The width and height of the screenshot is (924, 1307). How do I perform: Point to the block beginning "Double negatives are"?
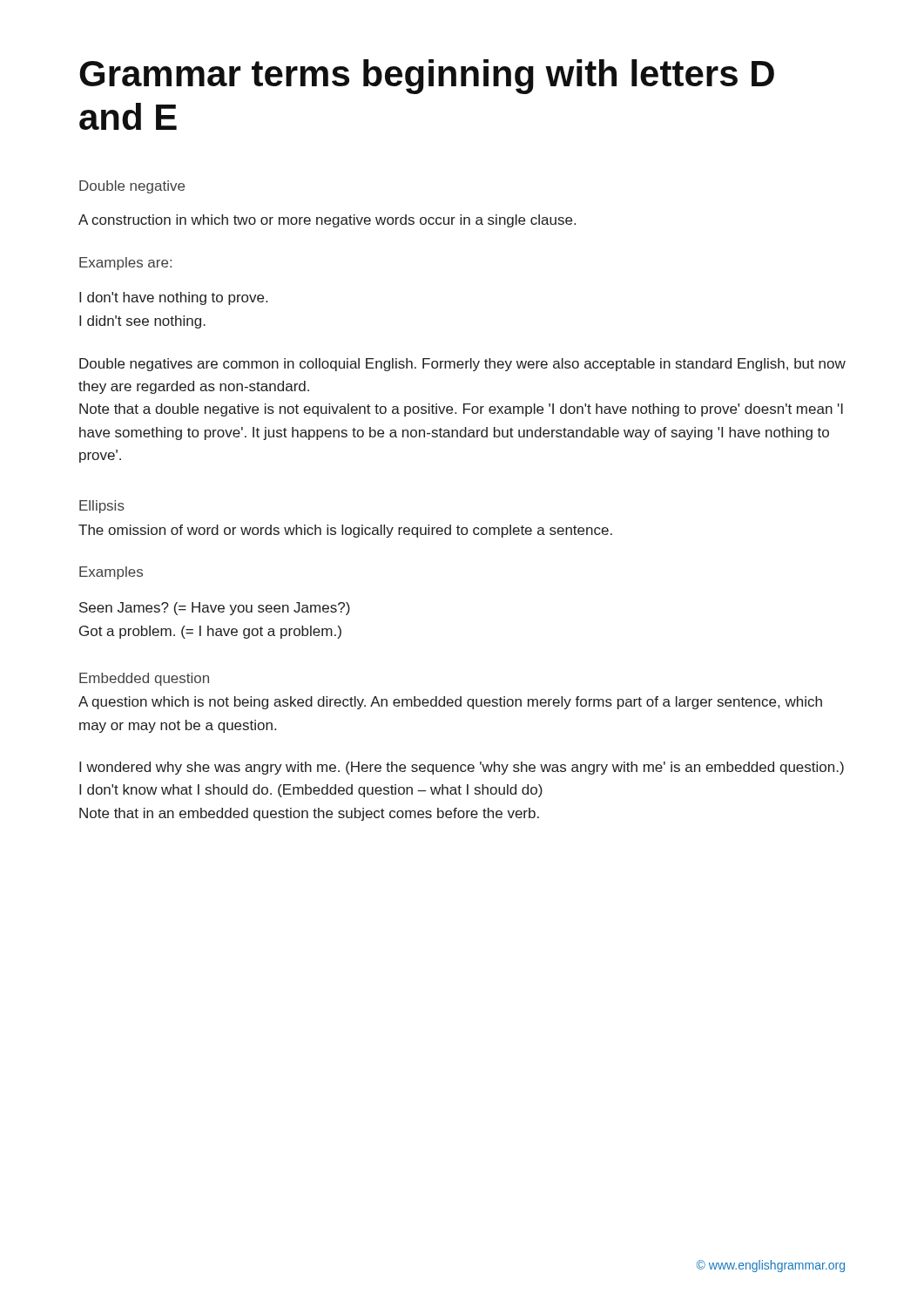click(462, 409)
